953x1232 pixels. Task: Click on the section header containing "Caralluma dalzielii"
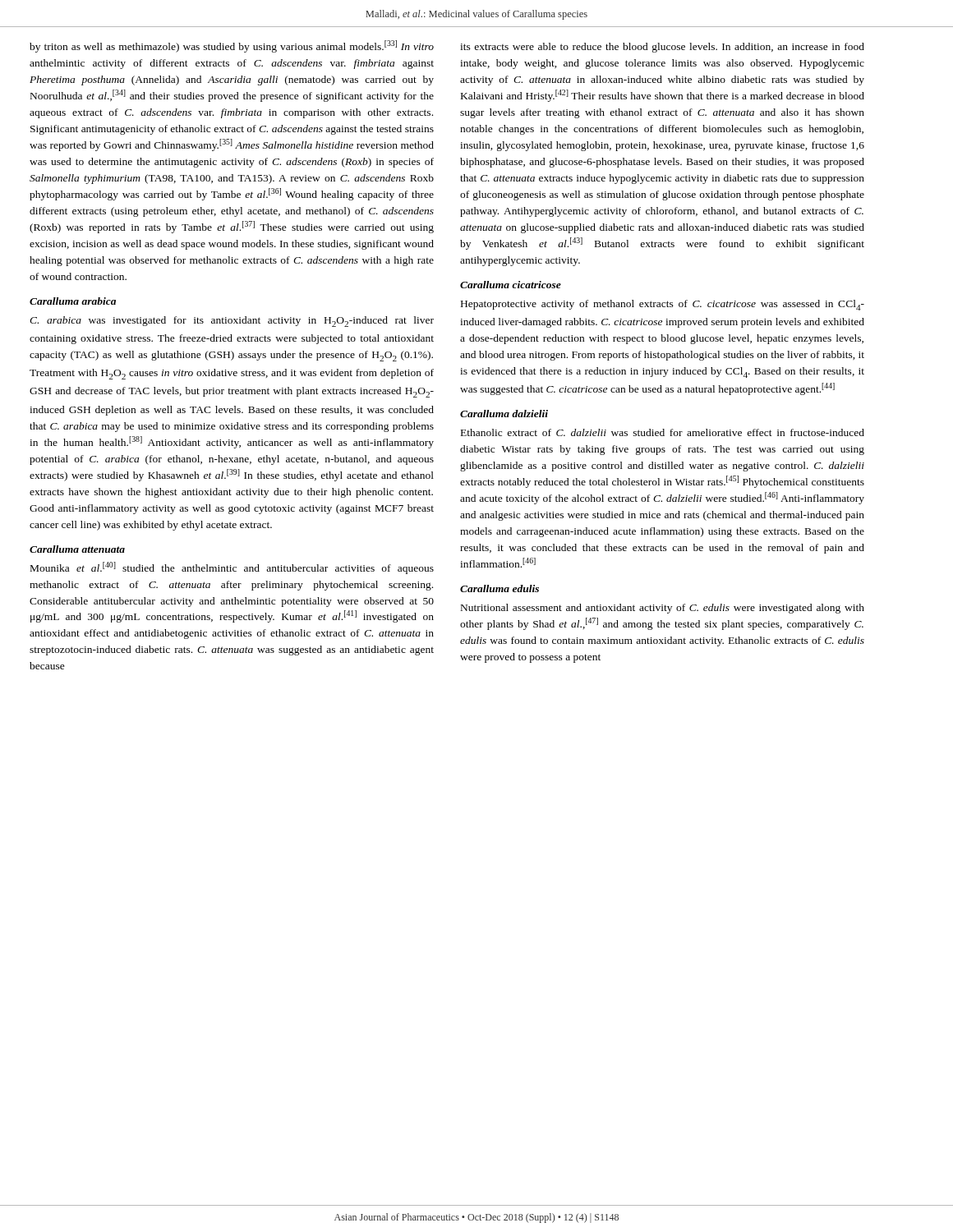coord(504,414)
